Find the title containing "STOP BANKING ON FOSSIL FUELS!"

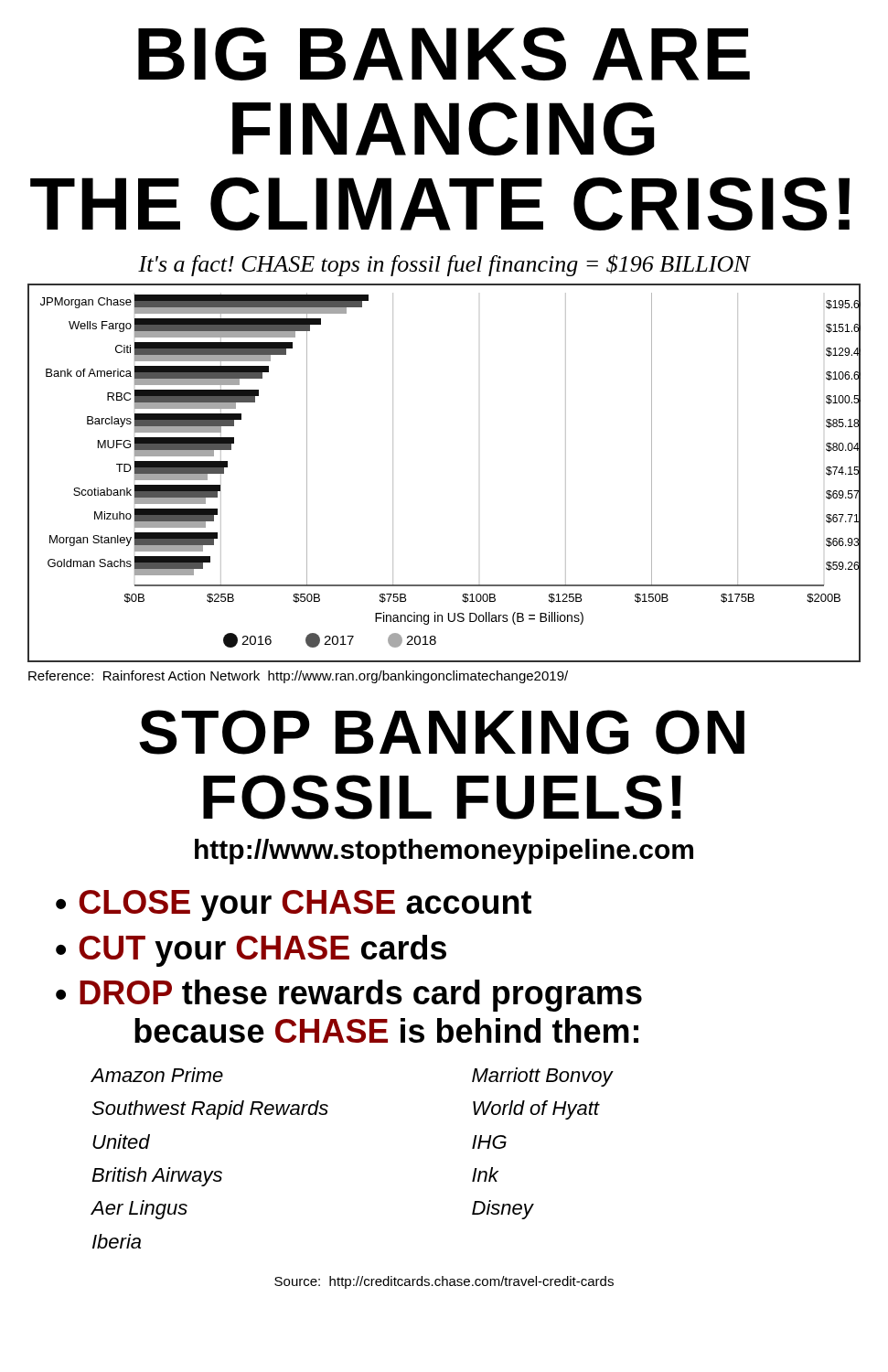click(x=444, y=782)
